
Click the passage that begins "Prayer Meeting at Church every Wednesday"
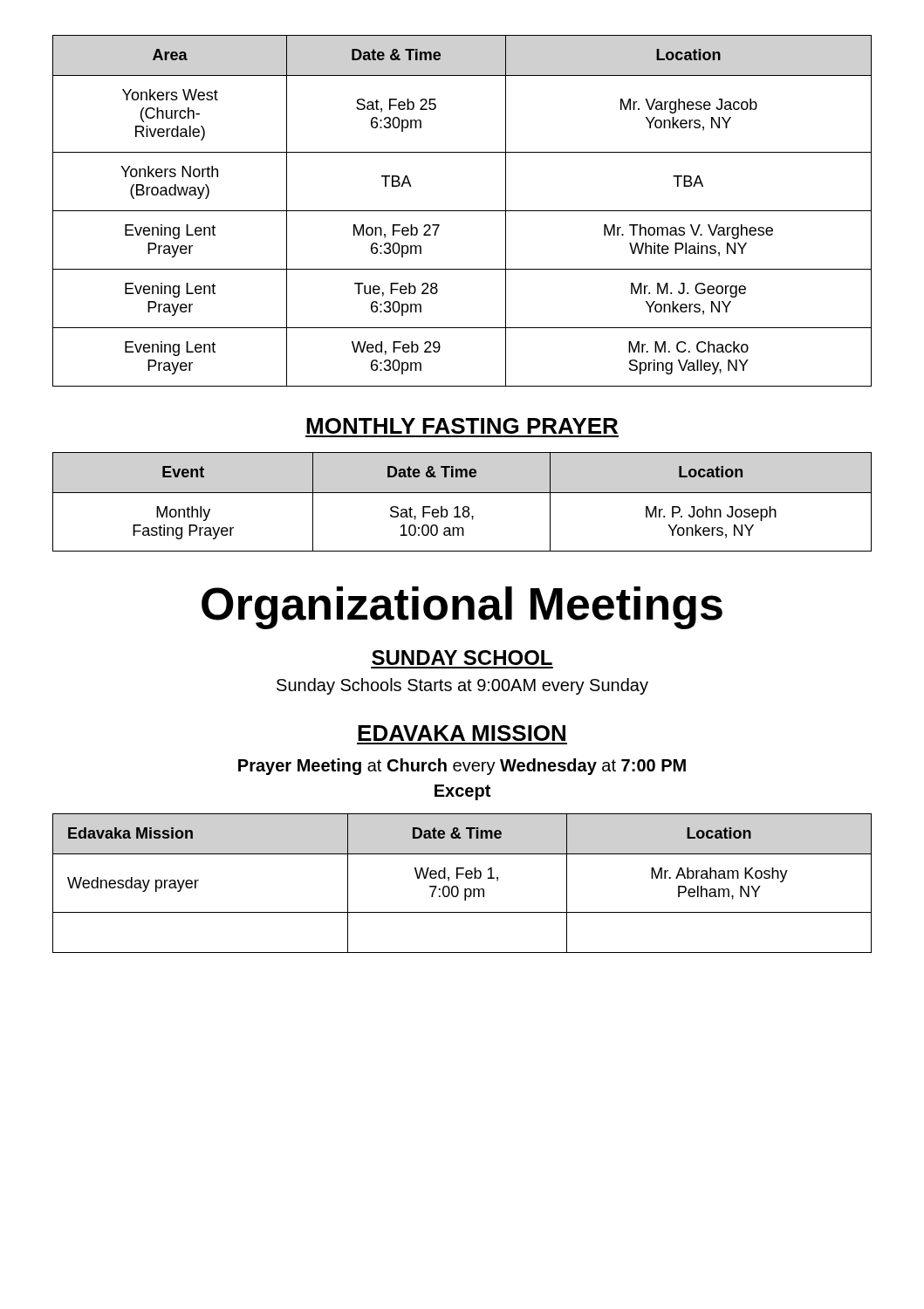point(462,765)
